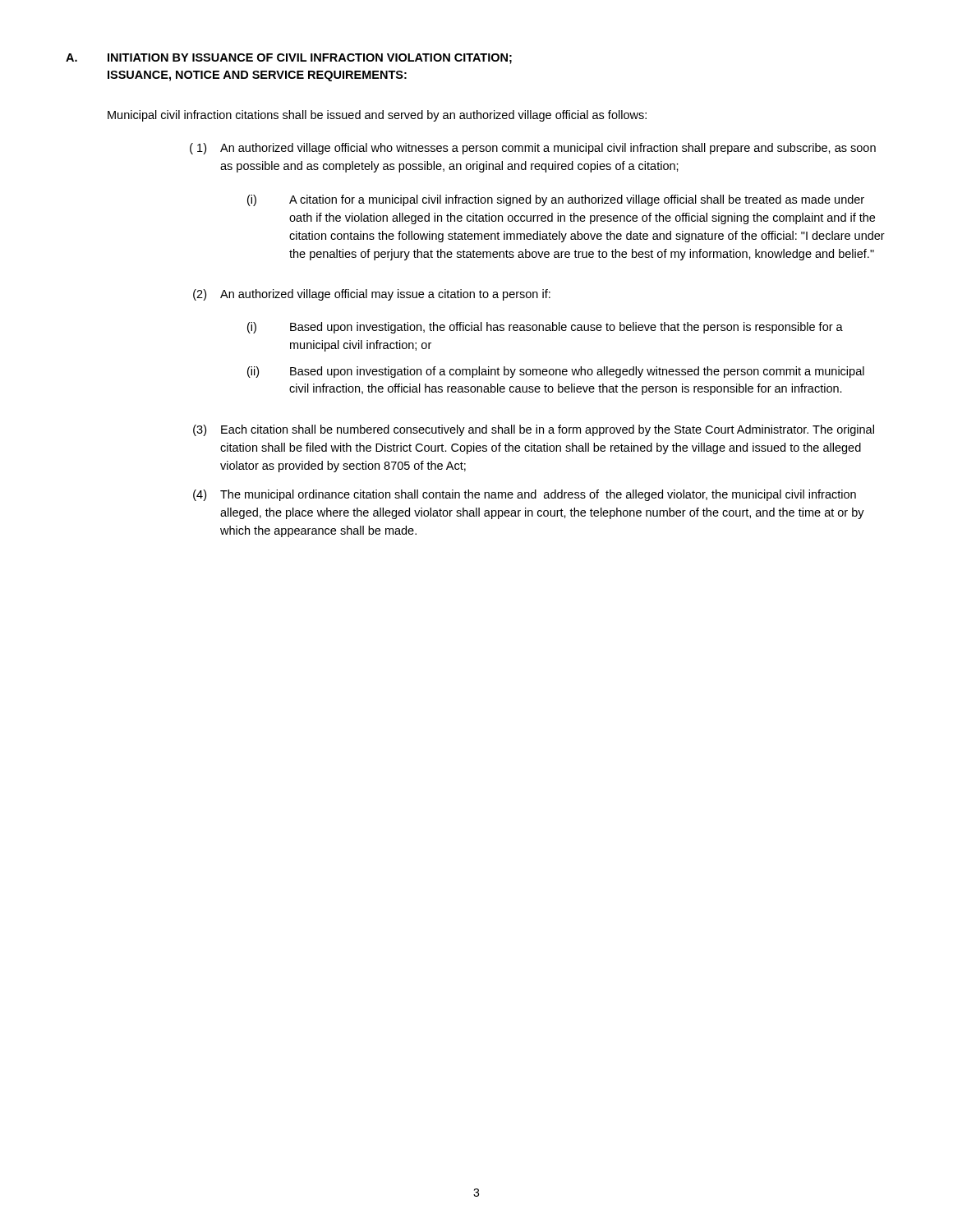Click on the passage starting "A. INITIATION BY ISSUANCE OF CIVIL INFRACTION VIOLATION"

289,67
